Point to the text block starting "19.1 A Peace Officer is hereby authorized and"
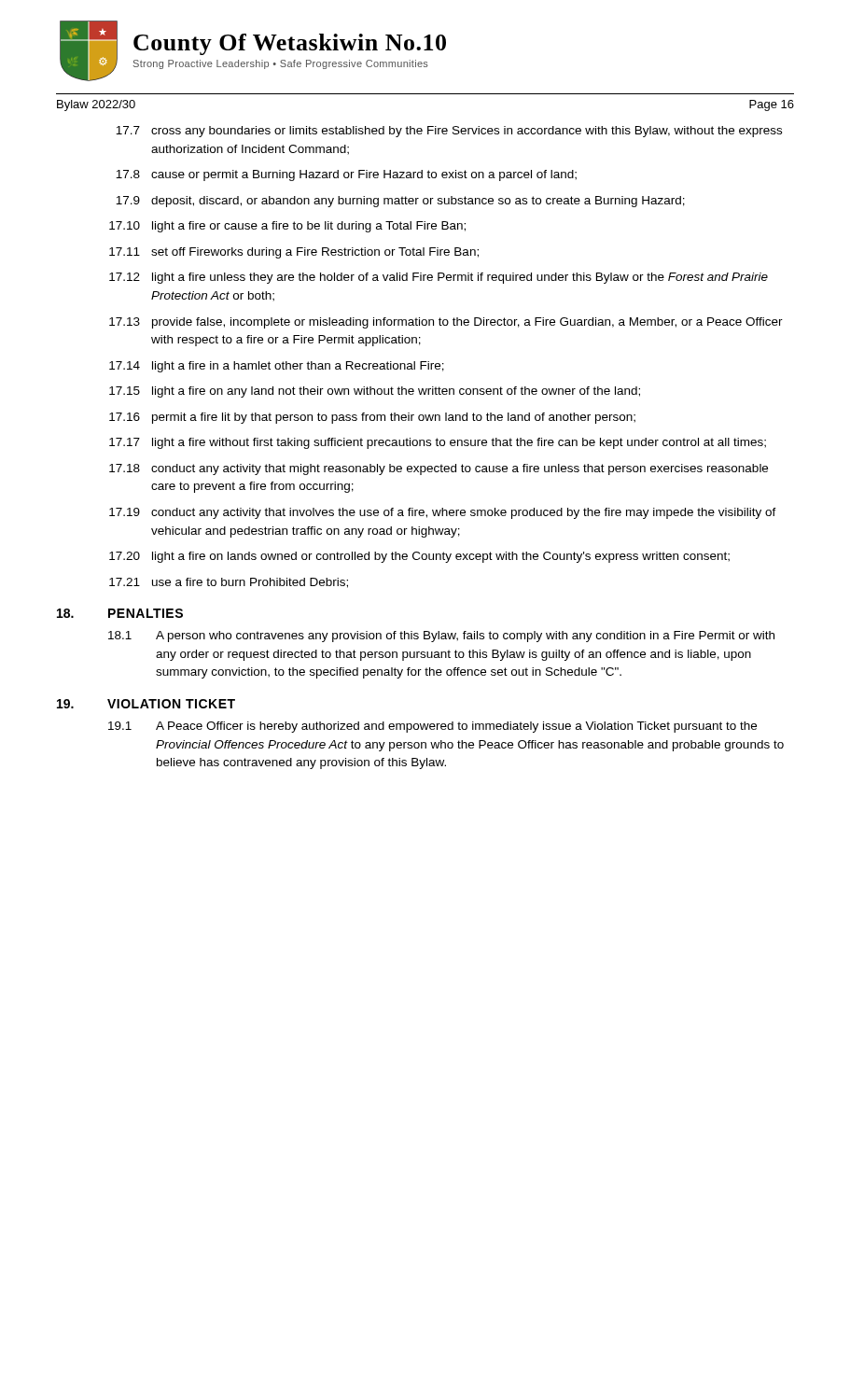This screenshot has height=1400, width=850. pos(451,744)
